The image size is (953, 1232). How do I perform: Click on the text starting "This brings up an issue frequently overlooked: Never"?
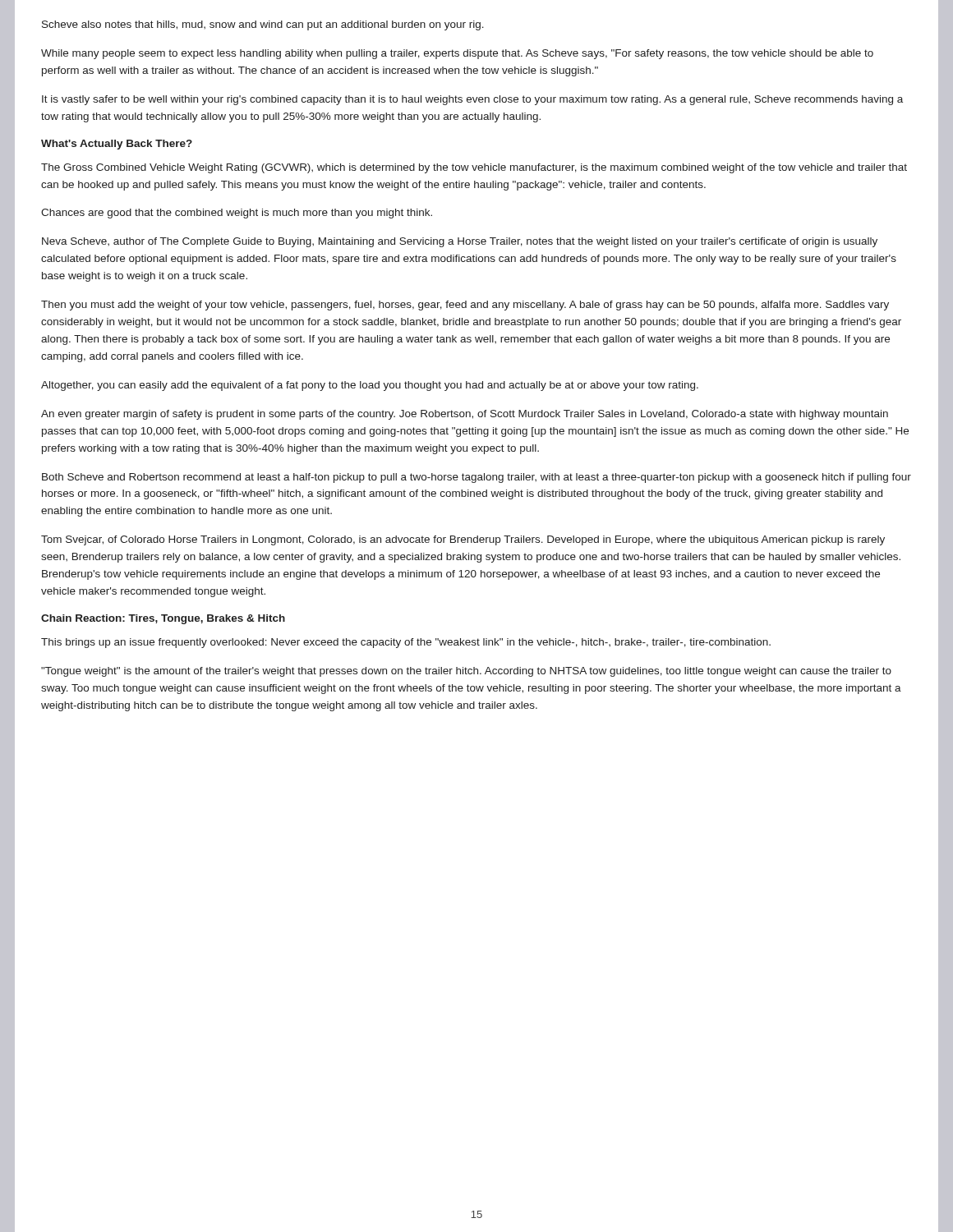pos(406,642)
